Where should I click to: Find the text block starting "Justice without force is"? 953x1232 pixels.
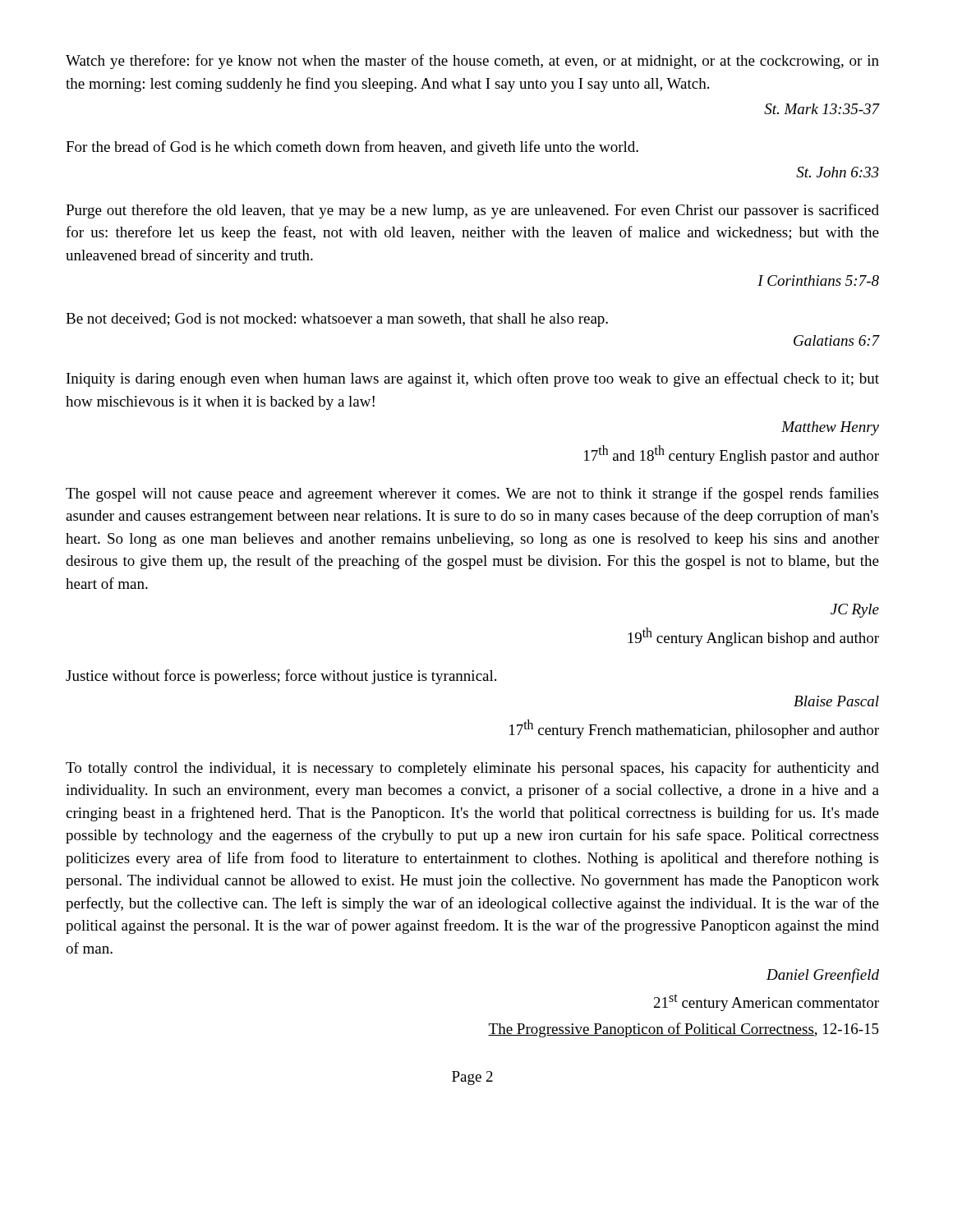click(282, 675)
